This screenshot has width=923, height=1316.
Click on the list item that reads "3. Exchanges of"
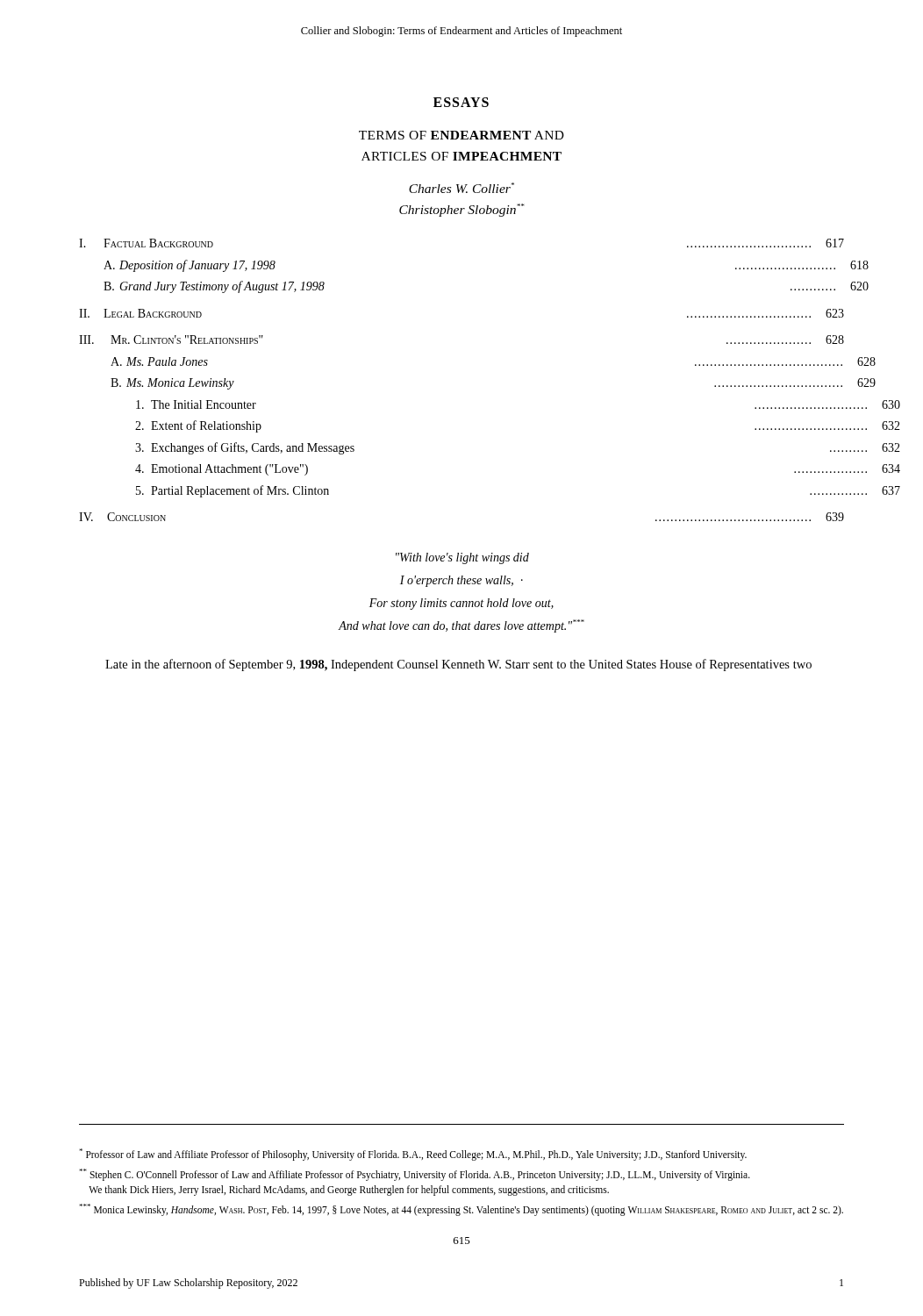click(238, 448)
